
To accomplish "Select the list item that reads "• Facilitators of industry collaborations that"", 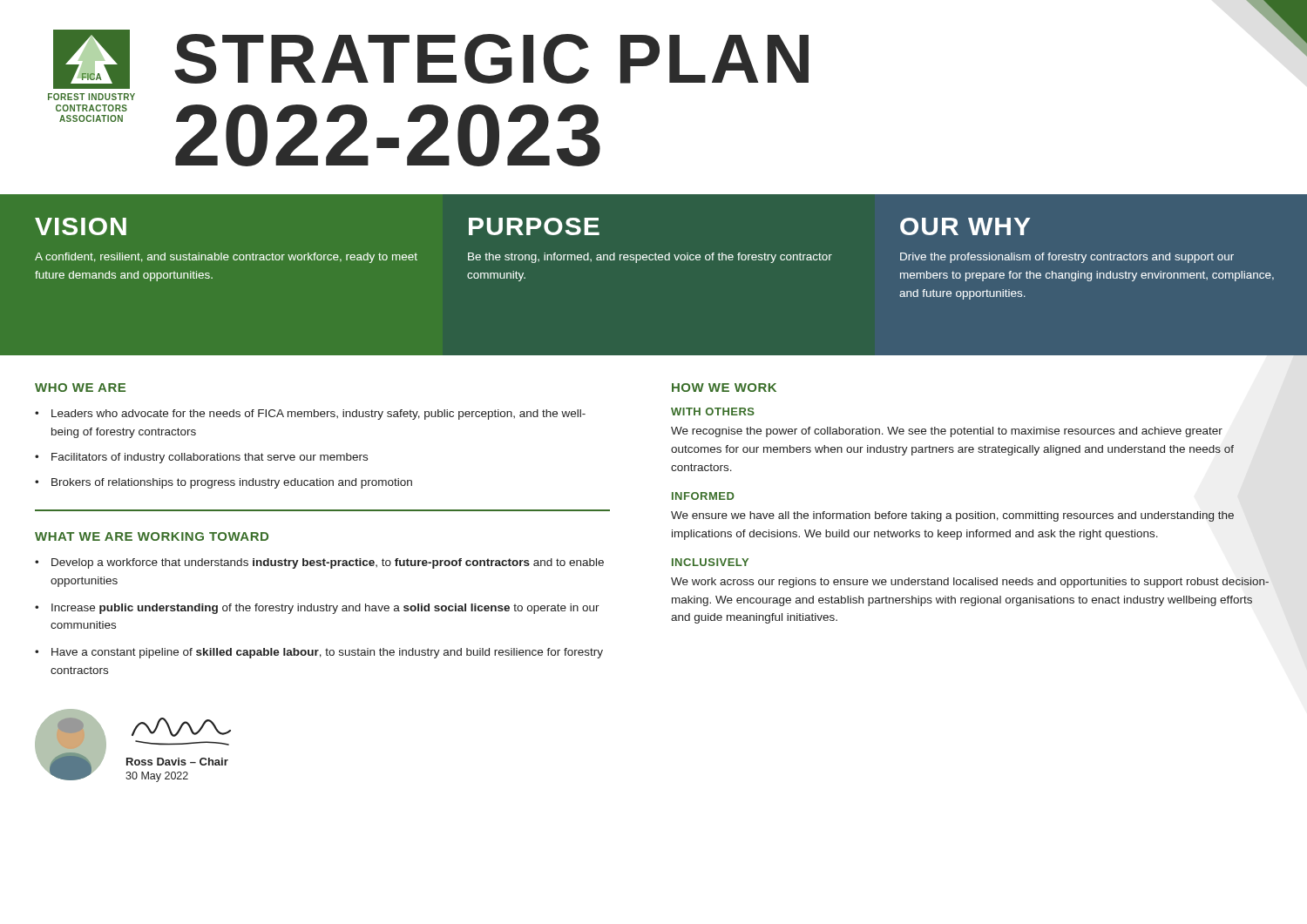I will pyautogui.click(x=202, y=457).
